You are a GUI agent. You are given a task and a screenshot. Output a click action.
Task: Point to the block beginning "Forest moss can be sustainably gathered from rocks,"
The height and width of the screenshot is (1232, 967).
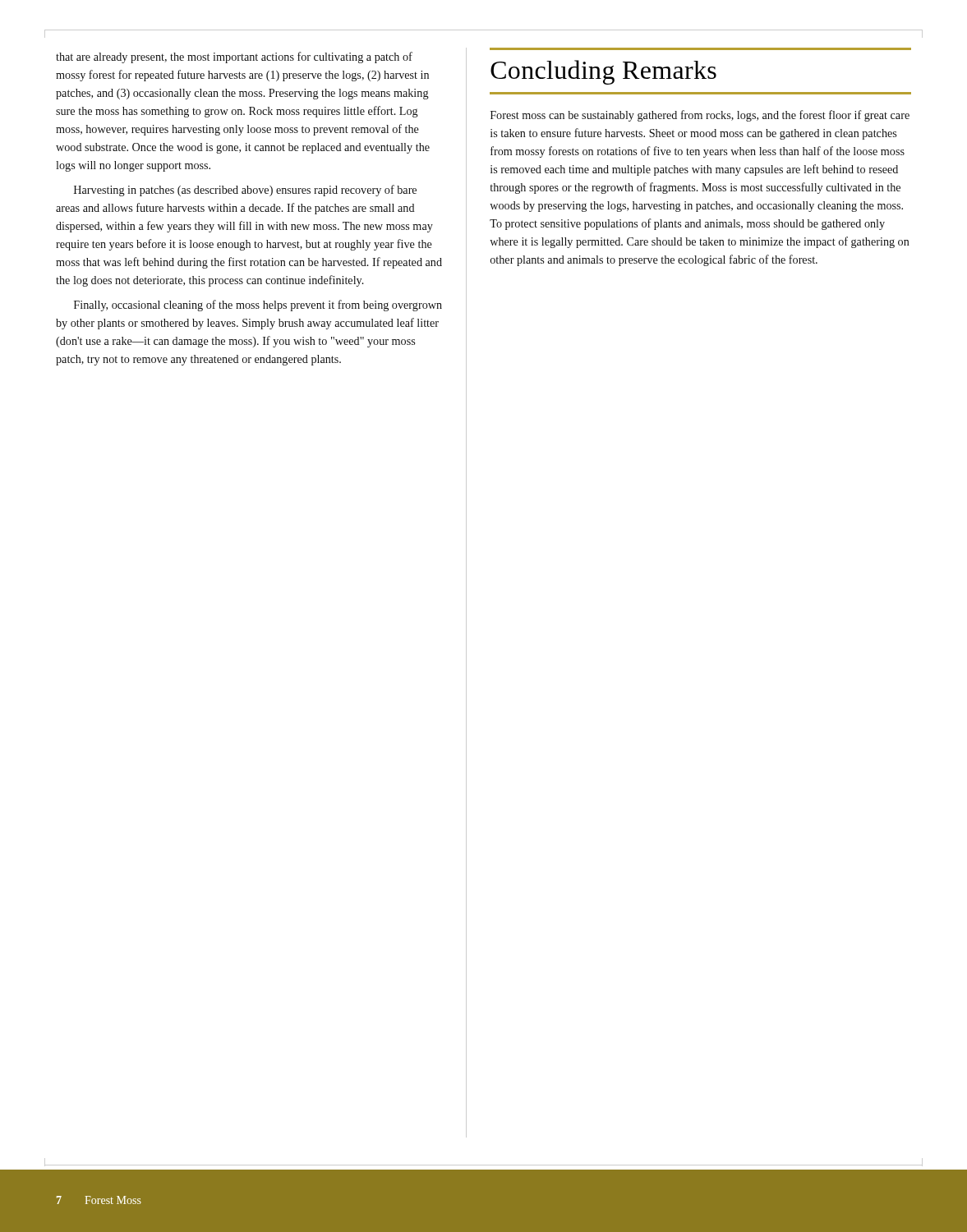(700, 187)
